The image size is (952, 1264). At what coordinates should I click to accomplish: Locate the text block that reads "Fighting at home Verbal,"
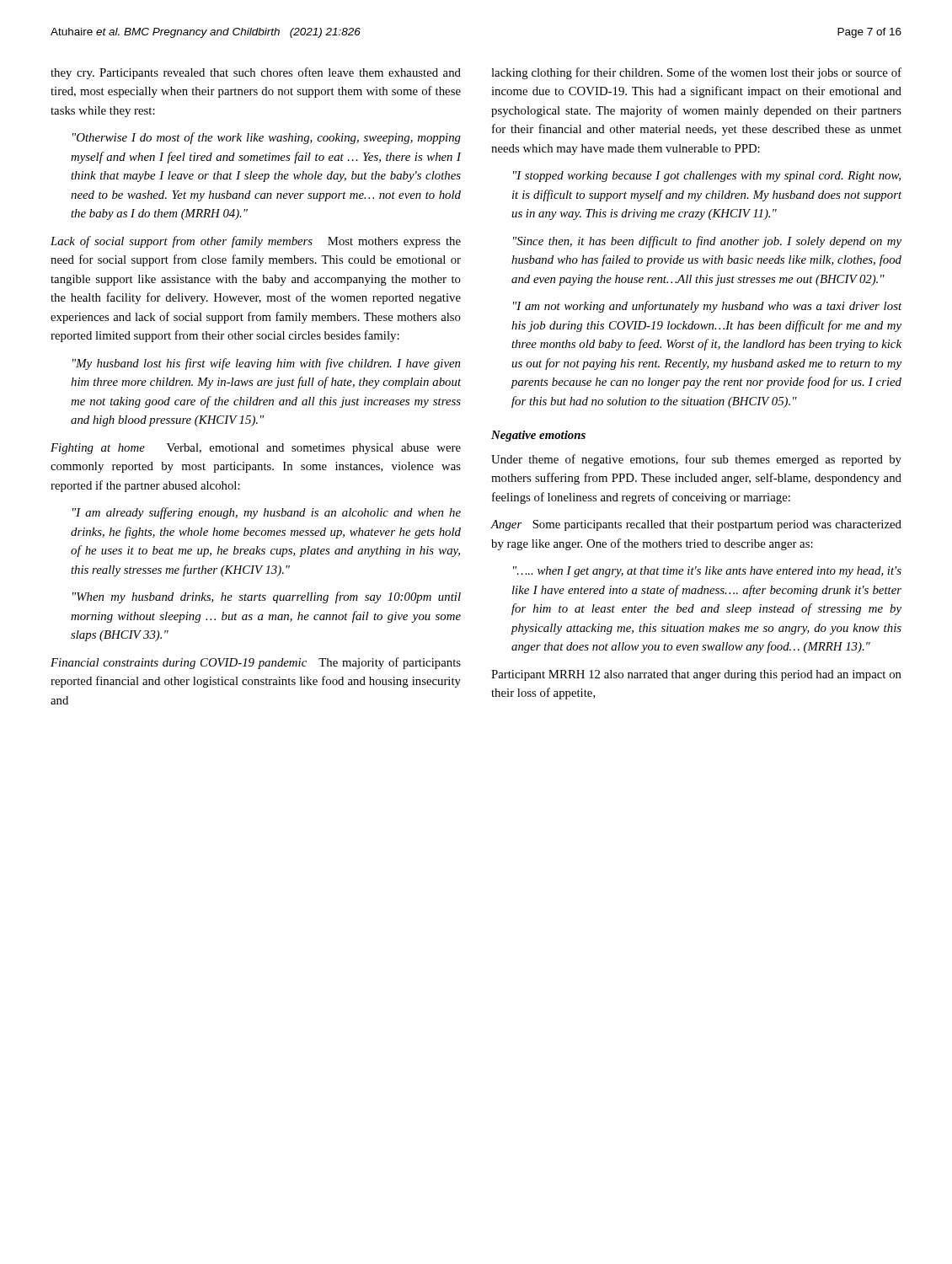[256, 466]
